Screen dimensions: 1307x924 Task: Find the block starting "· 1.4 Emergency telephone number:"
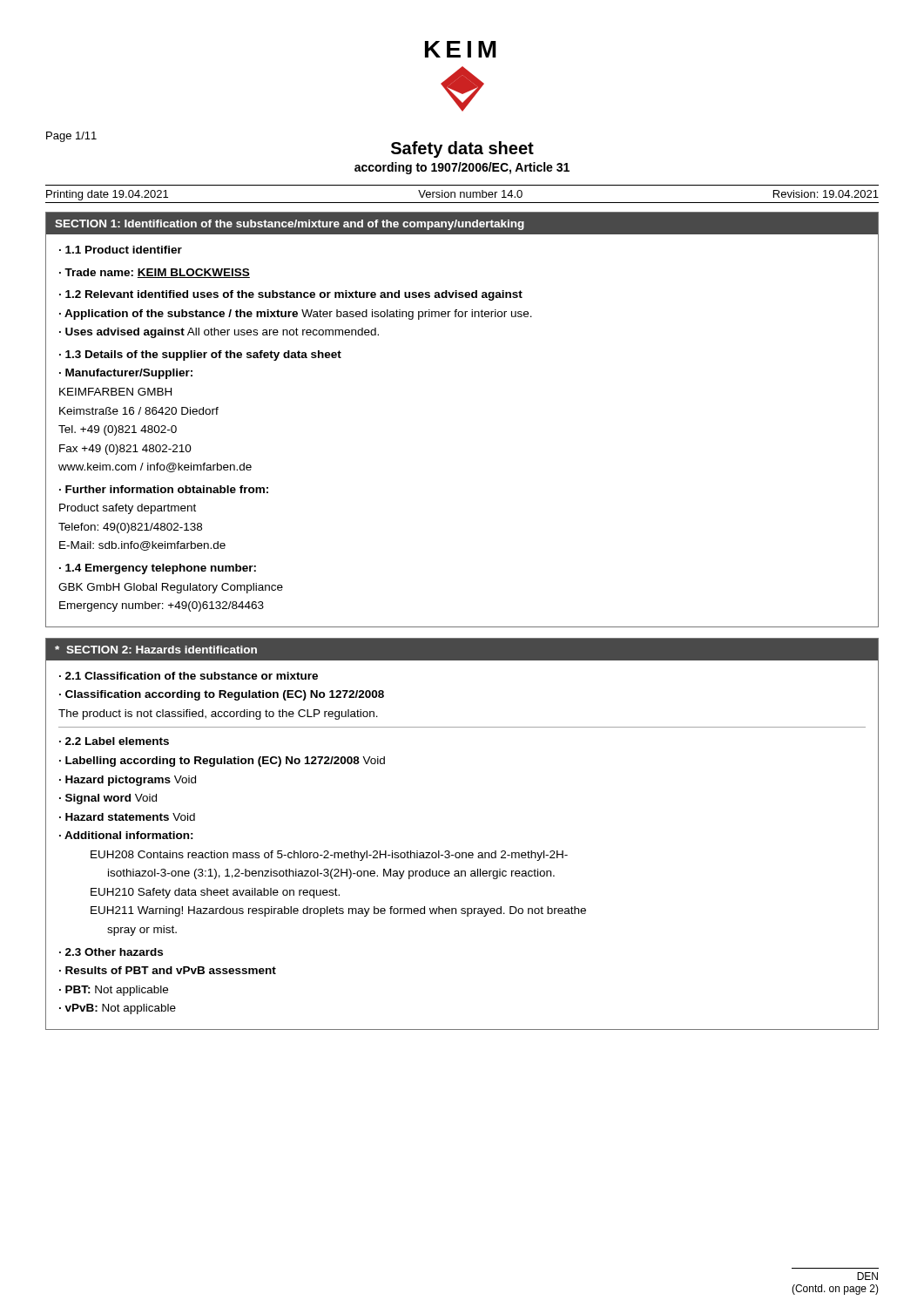click(158, 569)
